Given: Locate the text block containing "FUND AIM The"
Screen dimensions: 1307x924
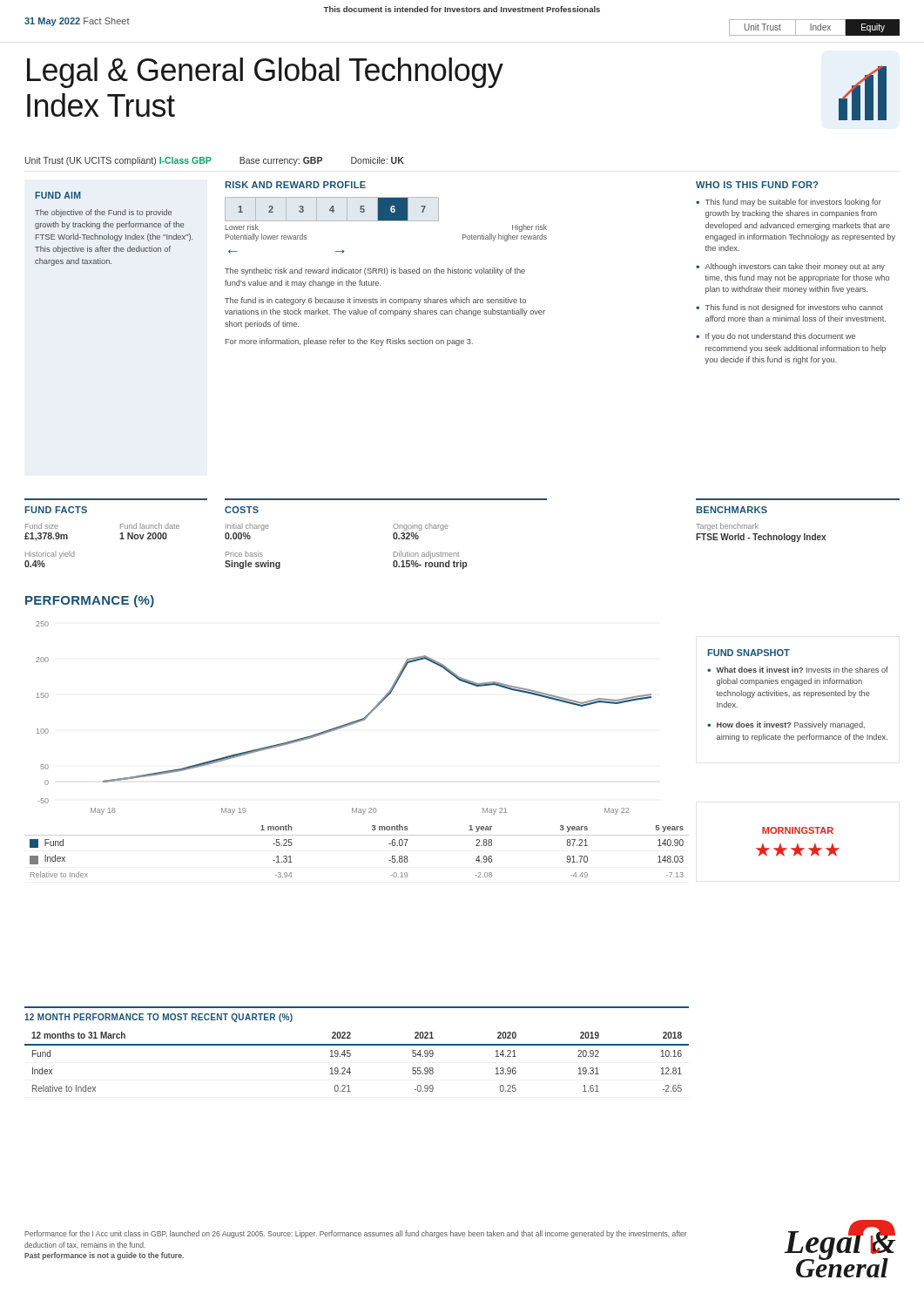Looking at the screenshot, I should coord(116,229).
